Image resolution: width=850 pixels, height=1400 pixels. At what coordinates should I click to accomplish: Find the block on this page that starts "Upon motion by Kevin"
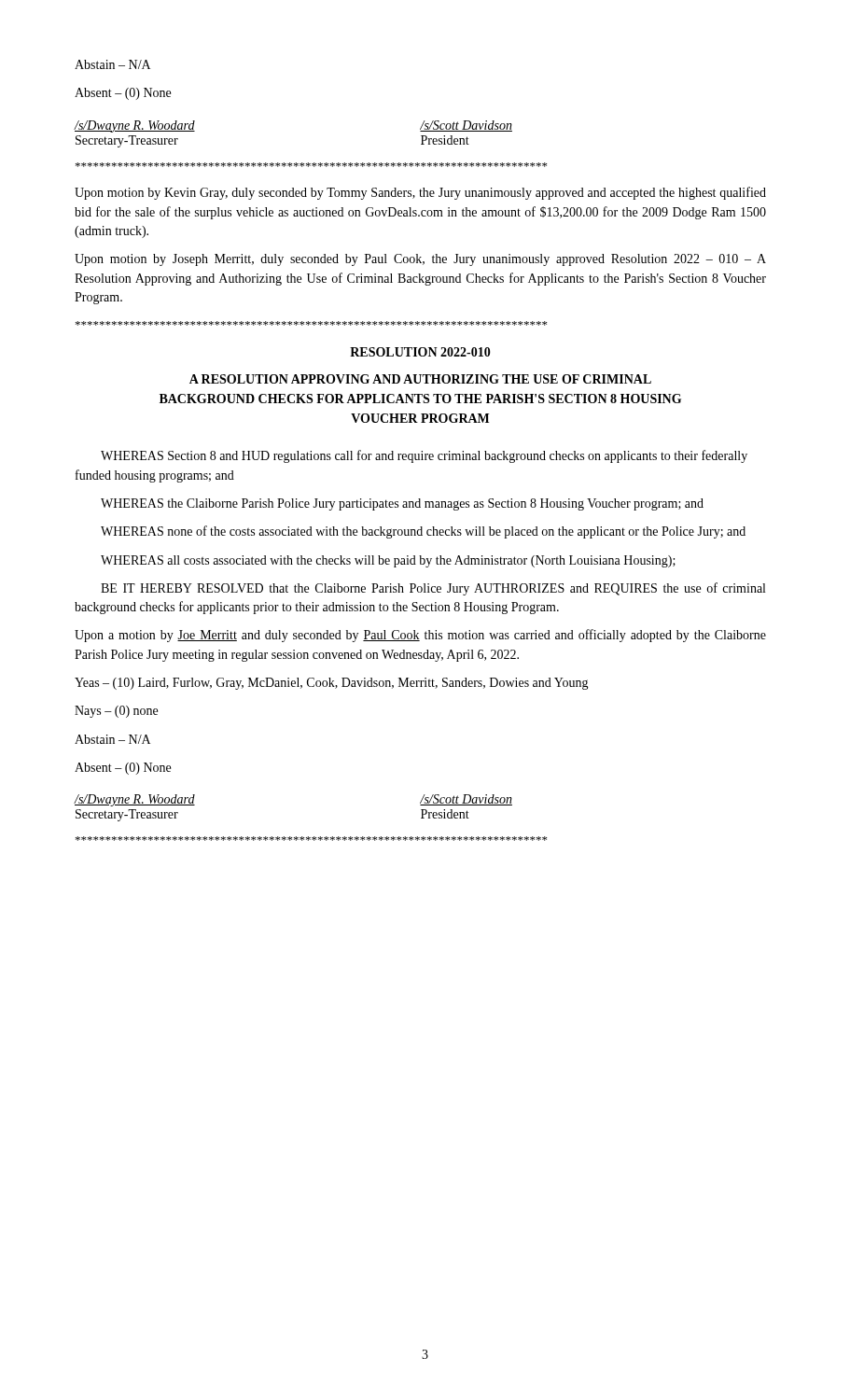point(420,213)
